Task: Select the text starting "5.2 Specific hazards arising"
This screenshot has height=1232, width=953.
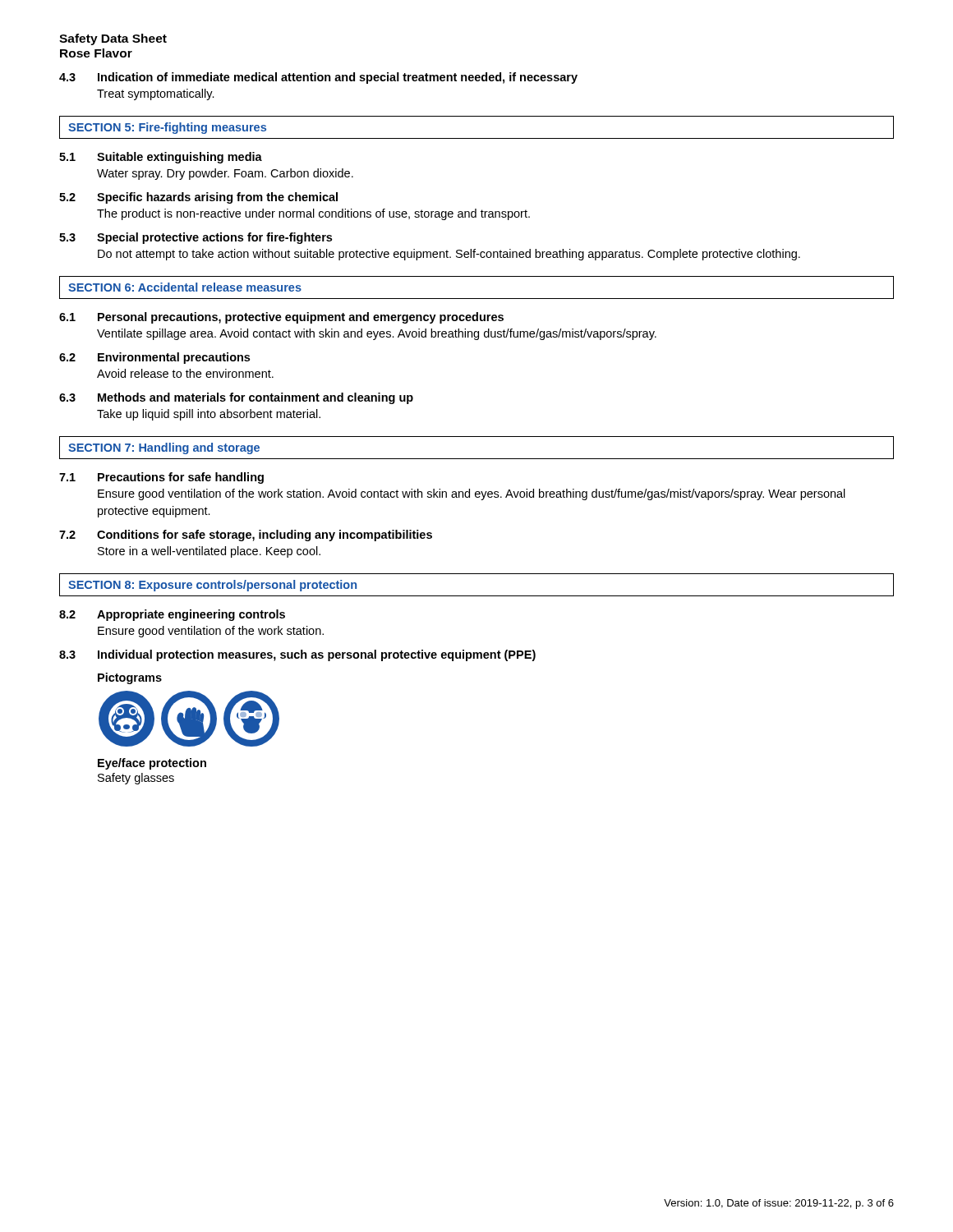Action: click(x=476, y=207)
